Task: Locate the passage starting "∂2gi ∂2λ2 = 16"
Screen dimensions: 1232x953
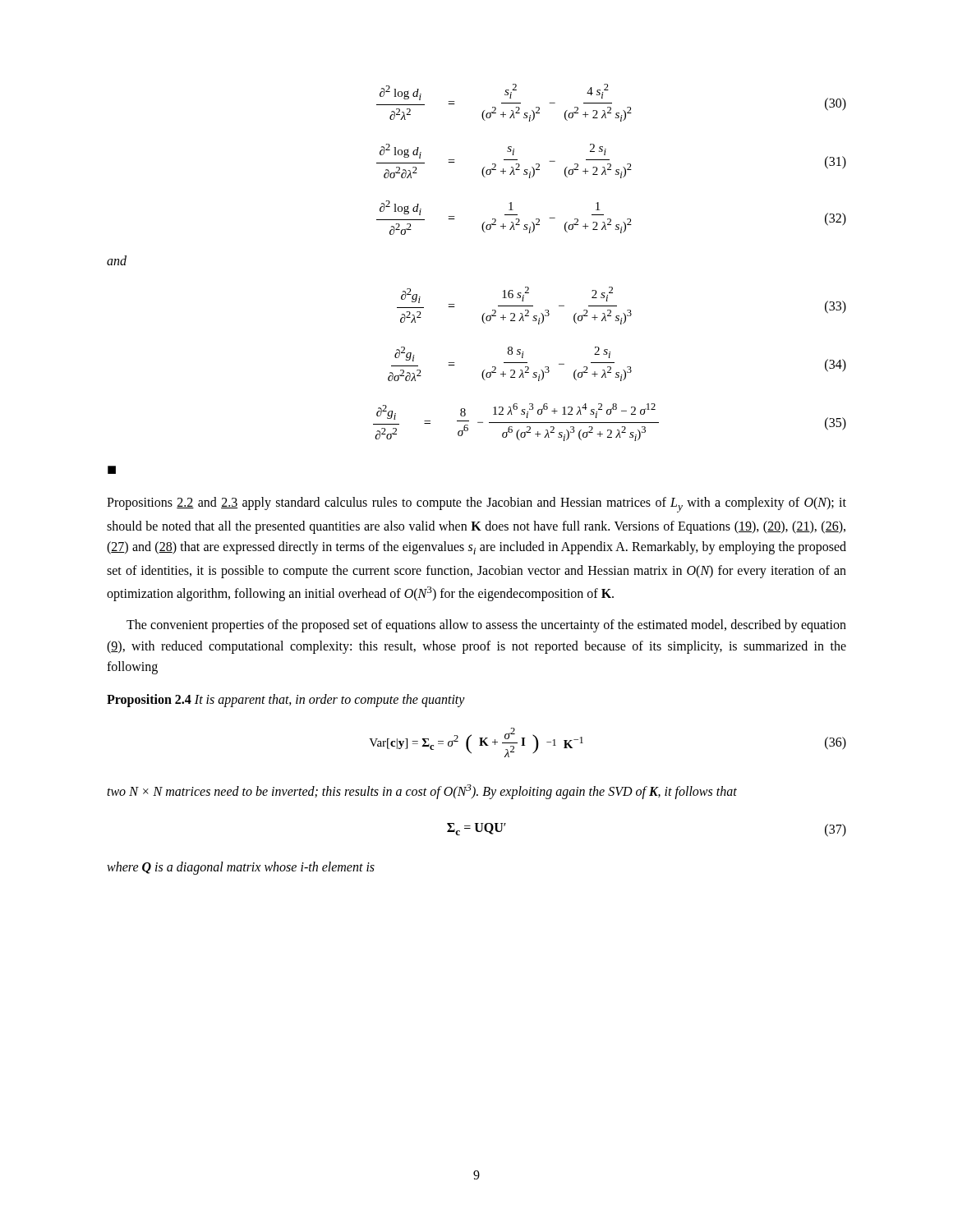Action: 582,306
